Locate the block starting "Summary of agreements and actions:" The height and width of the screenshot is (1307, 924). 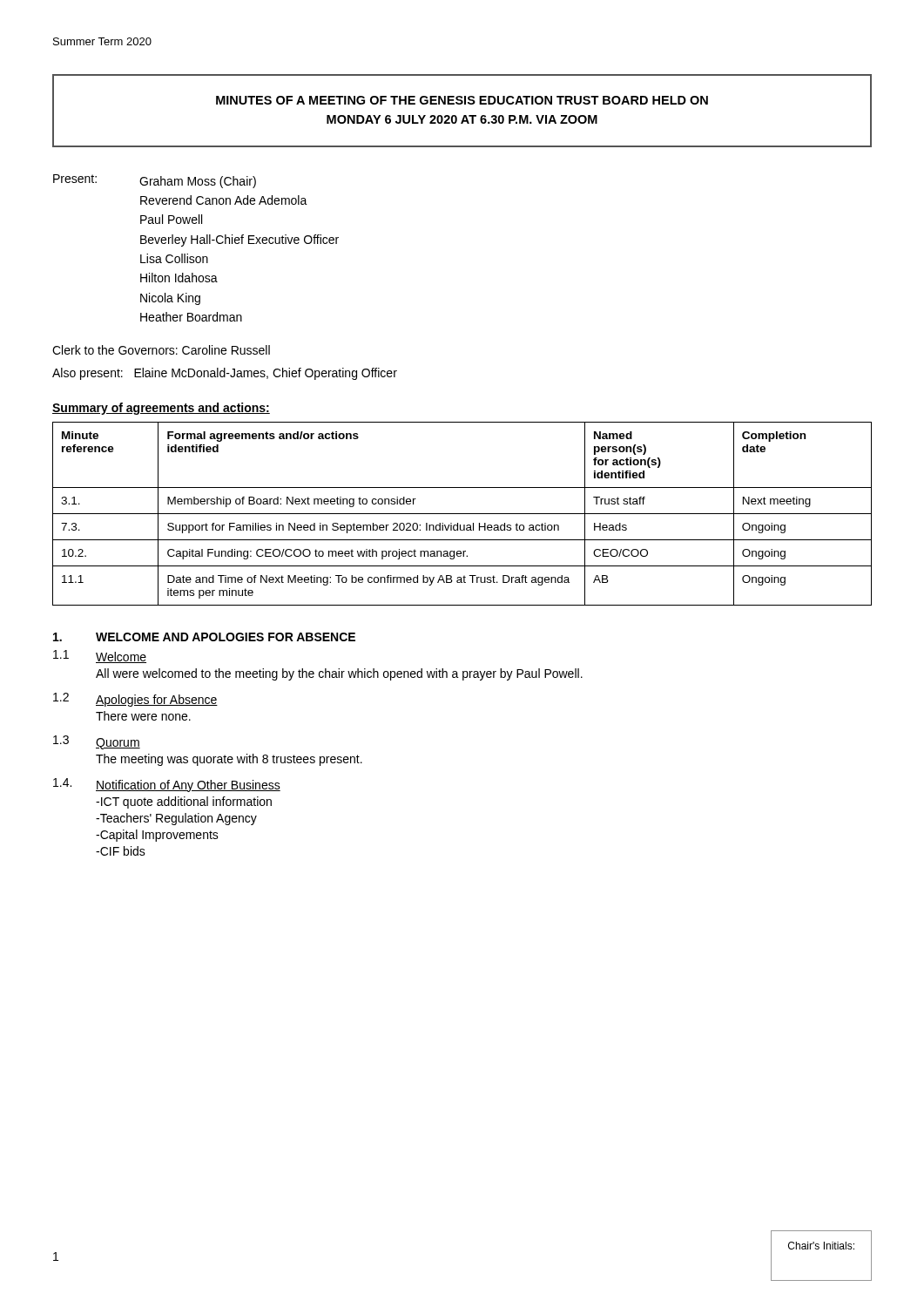point(161,409)
